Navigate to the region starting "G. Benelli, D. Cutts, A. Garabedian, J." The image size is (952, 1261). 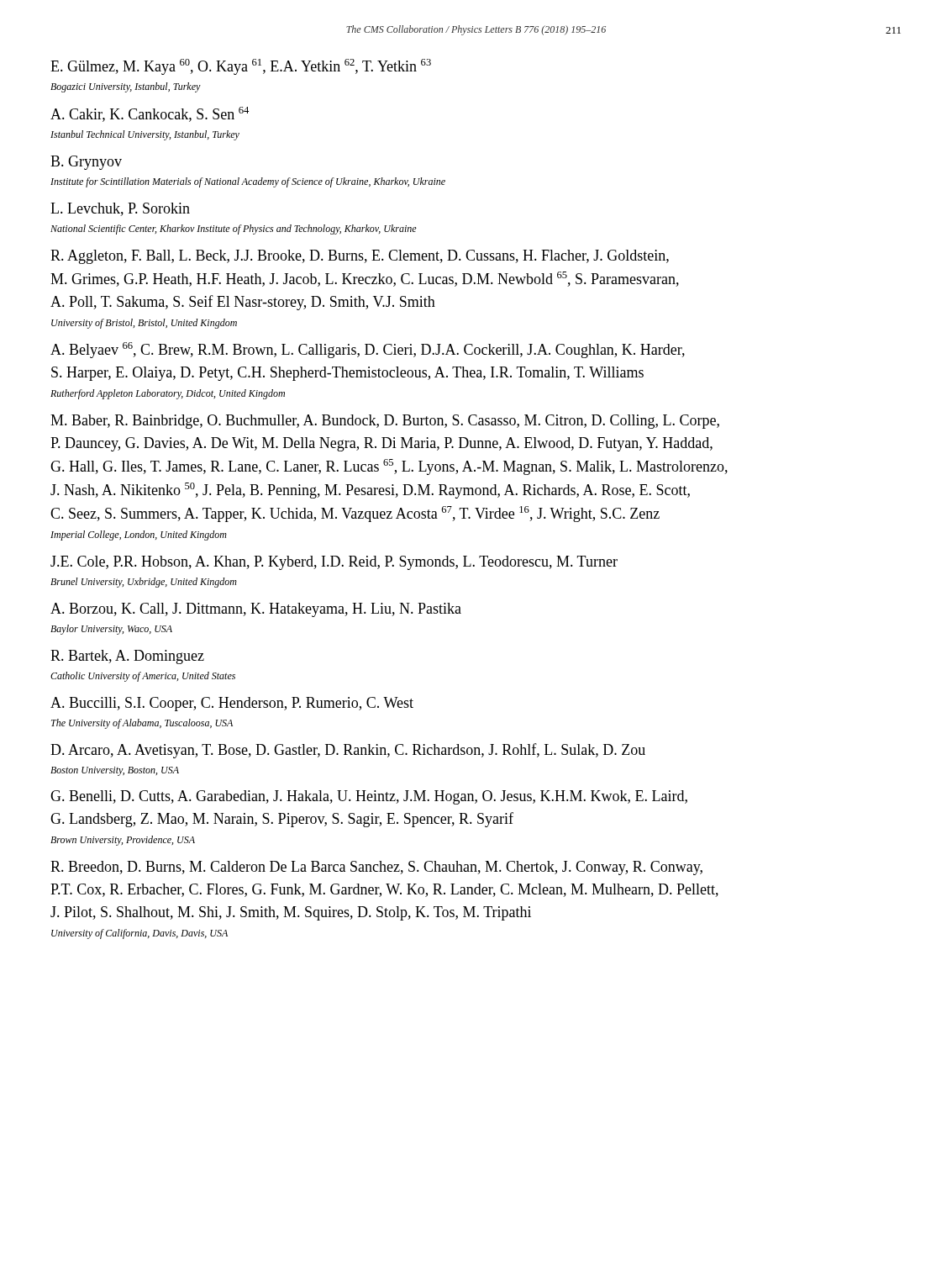[x=369, y=808]
